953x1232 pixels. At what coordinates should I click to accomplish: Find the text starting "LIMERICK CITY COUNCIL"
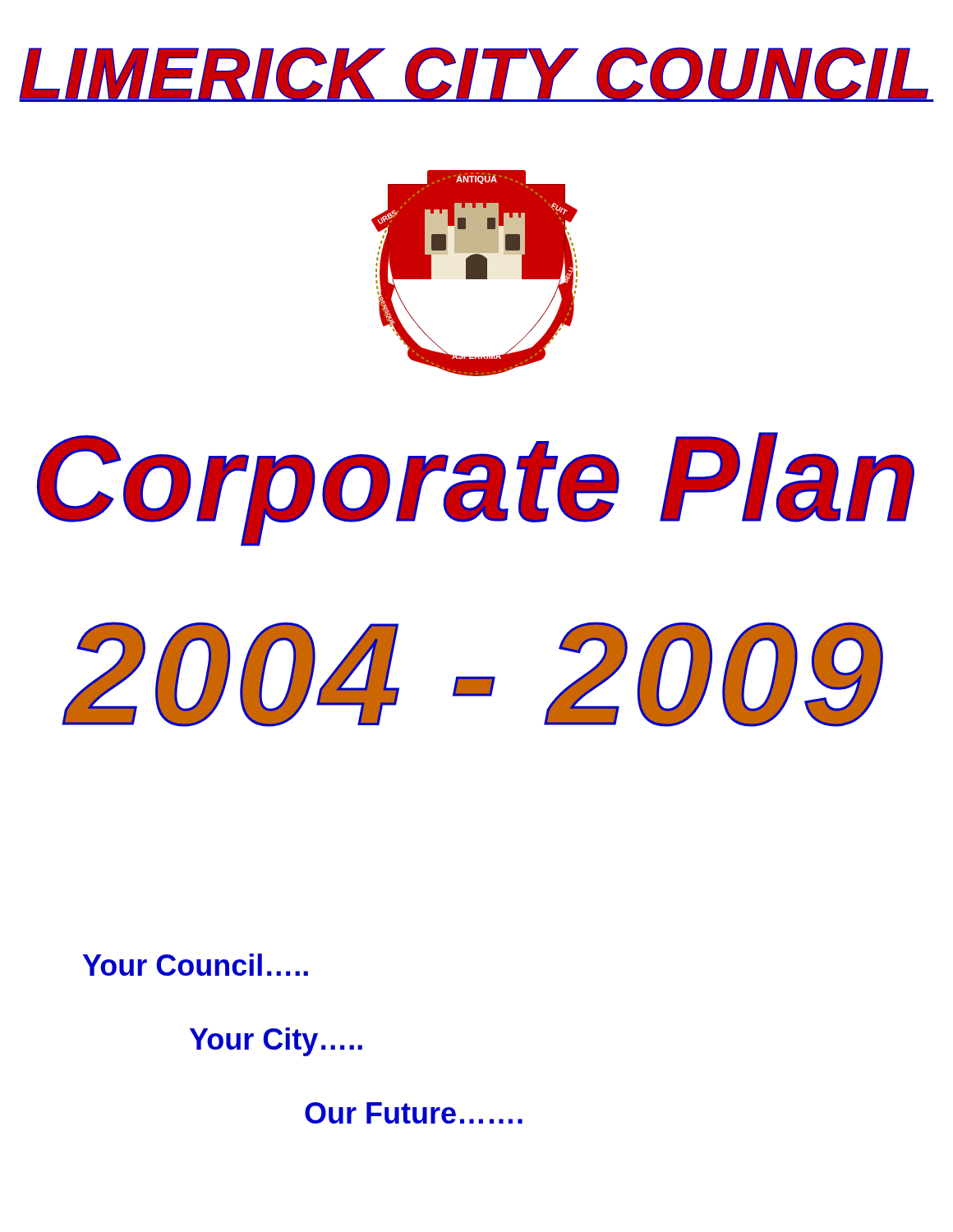tap(476, 74)
